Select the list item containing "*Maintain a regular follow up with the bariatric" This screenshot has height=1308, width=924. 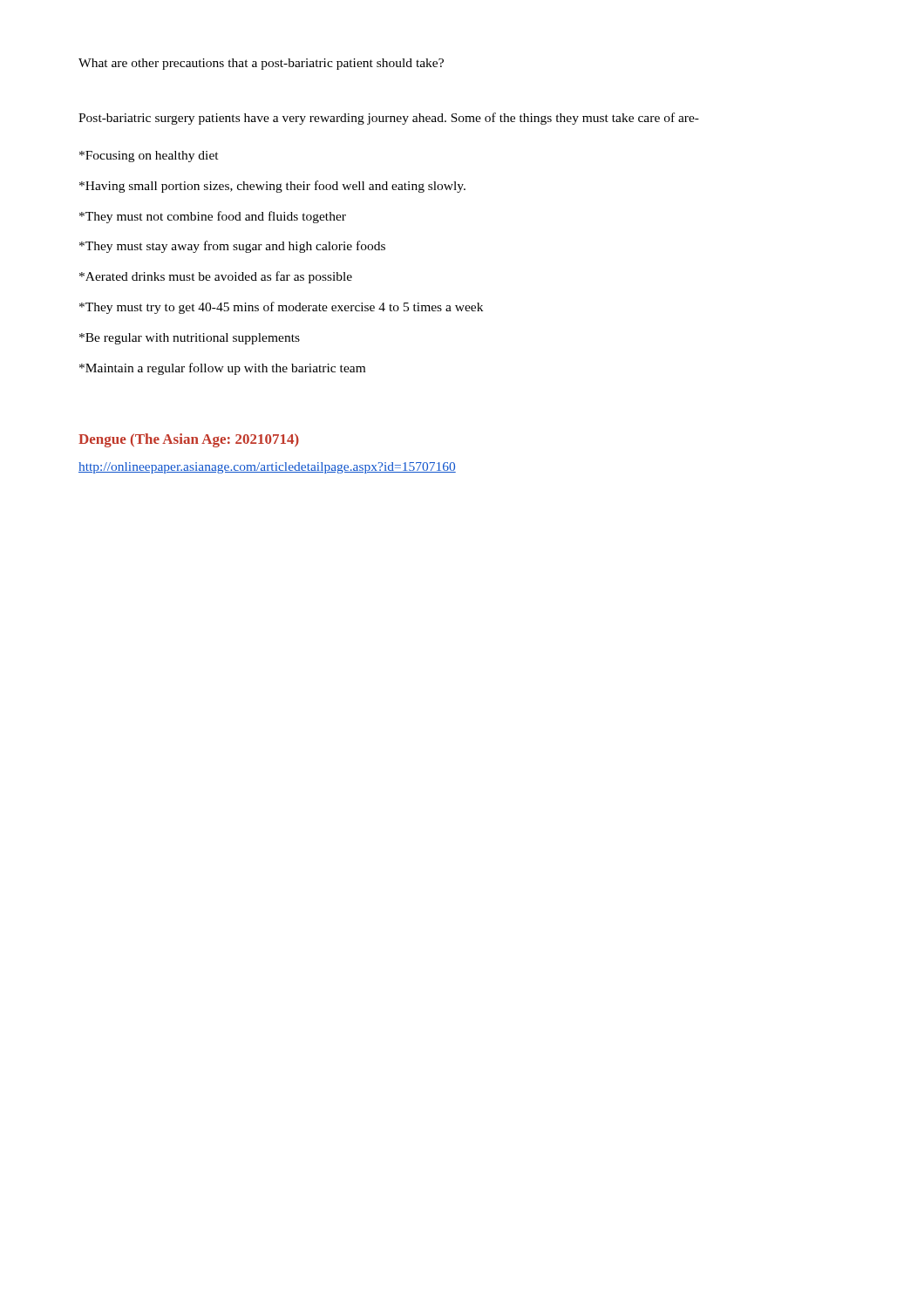pyautogui.click(x=222, y=367)
